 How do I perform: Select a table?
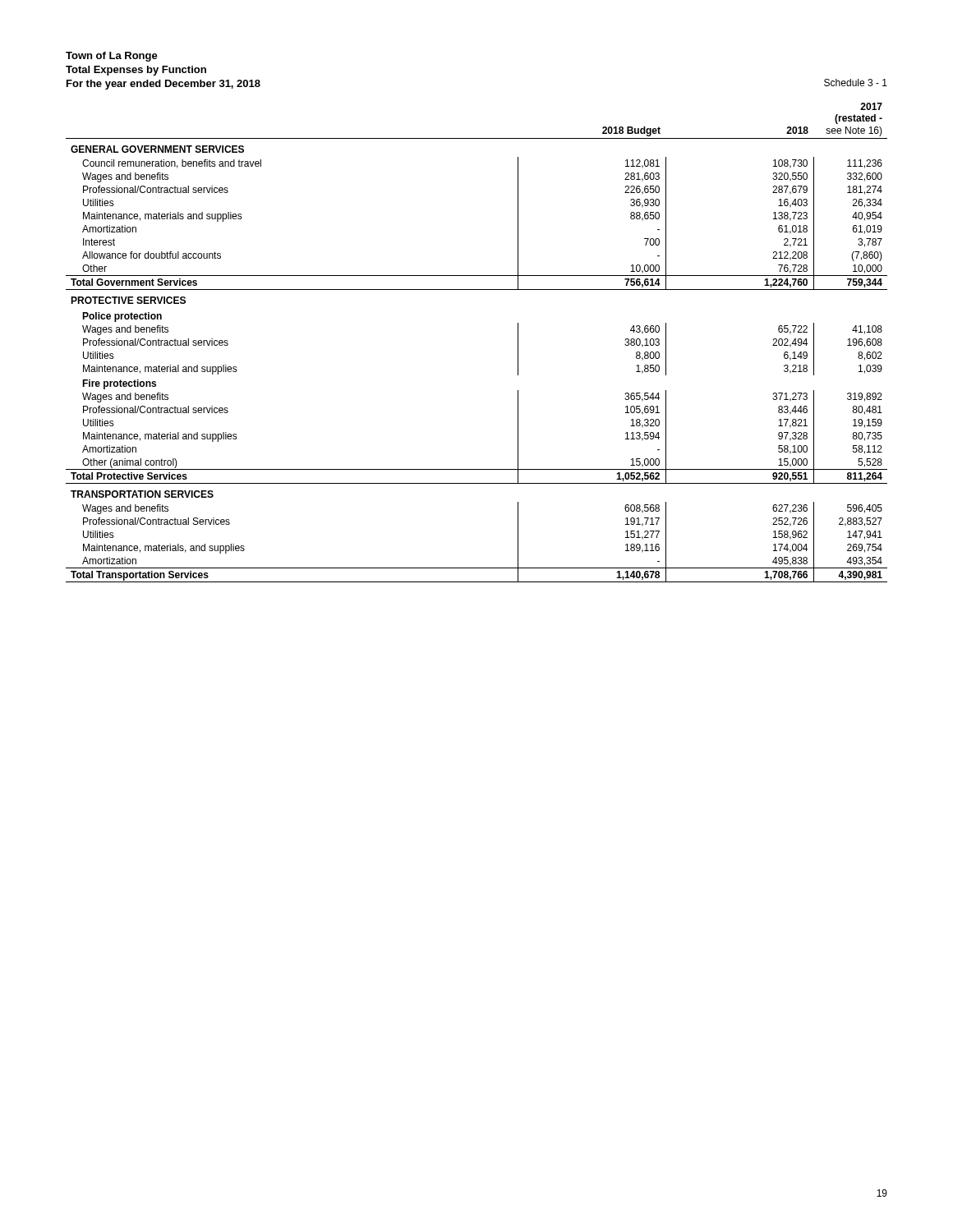476,340
